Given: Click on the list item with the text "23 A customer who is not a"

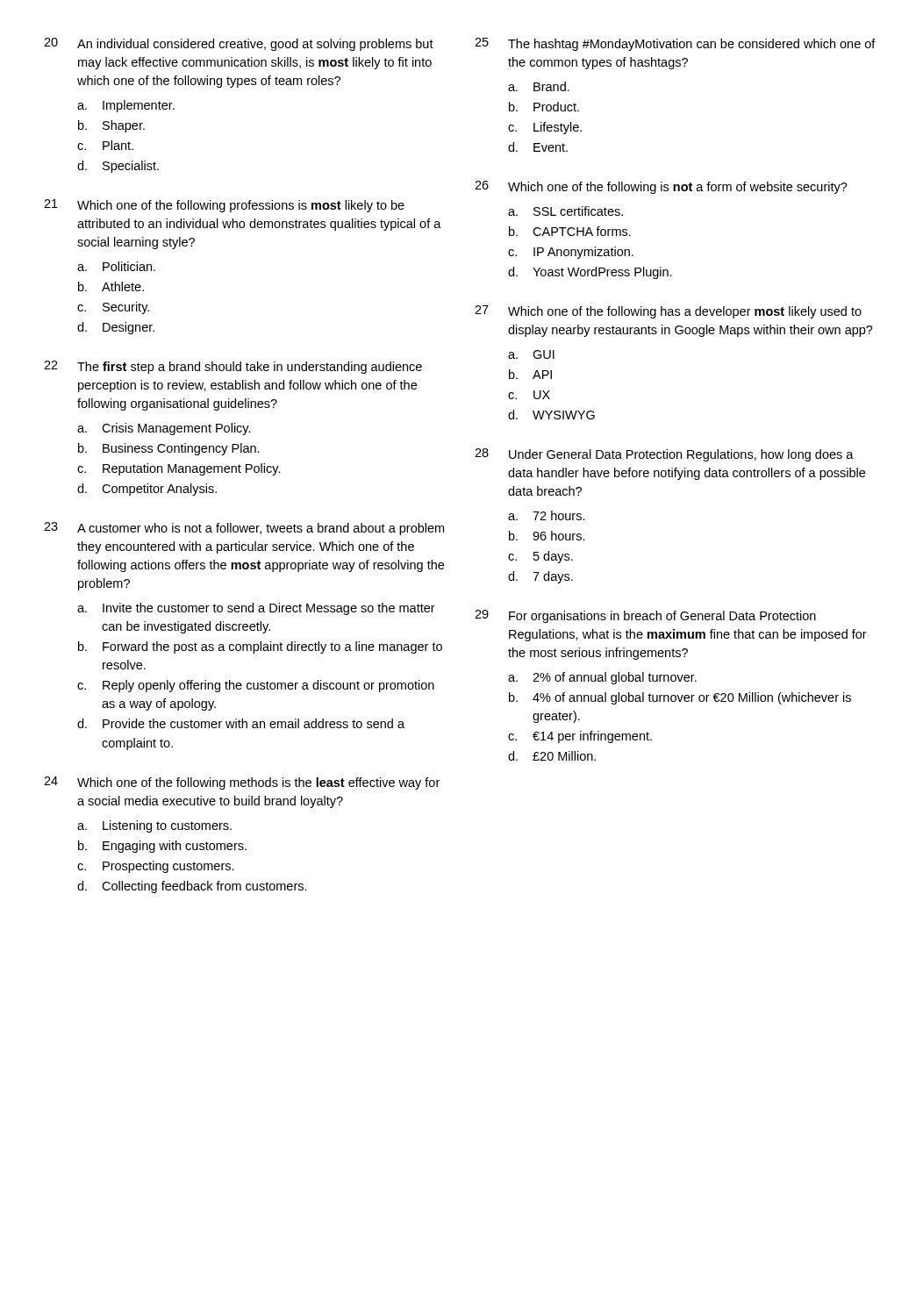Looking at the screenshot, I should (246, 637).
